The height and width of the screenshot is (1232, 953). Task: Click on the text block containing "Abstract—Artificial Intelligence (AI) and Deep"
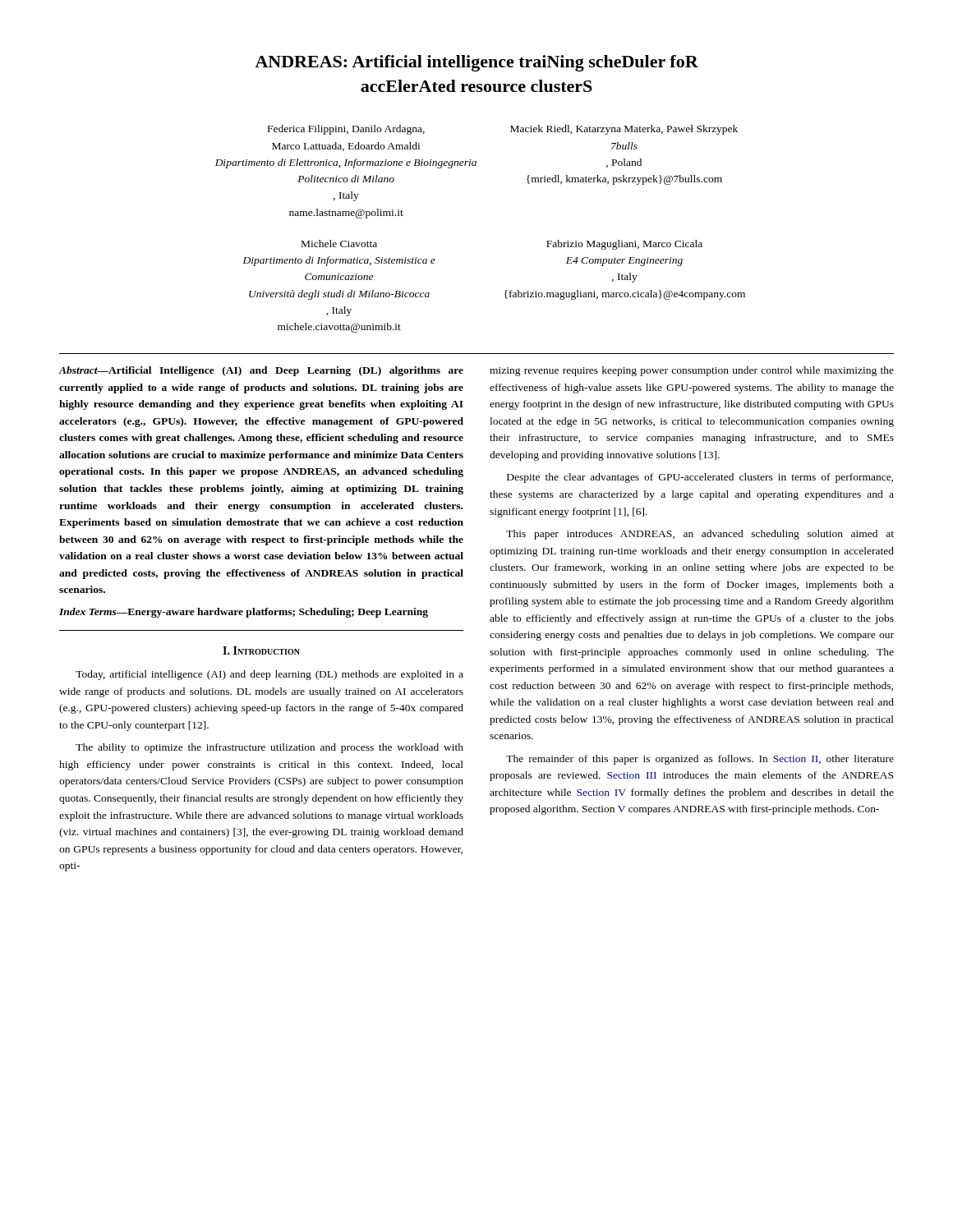click(x=261, y=491)
